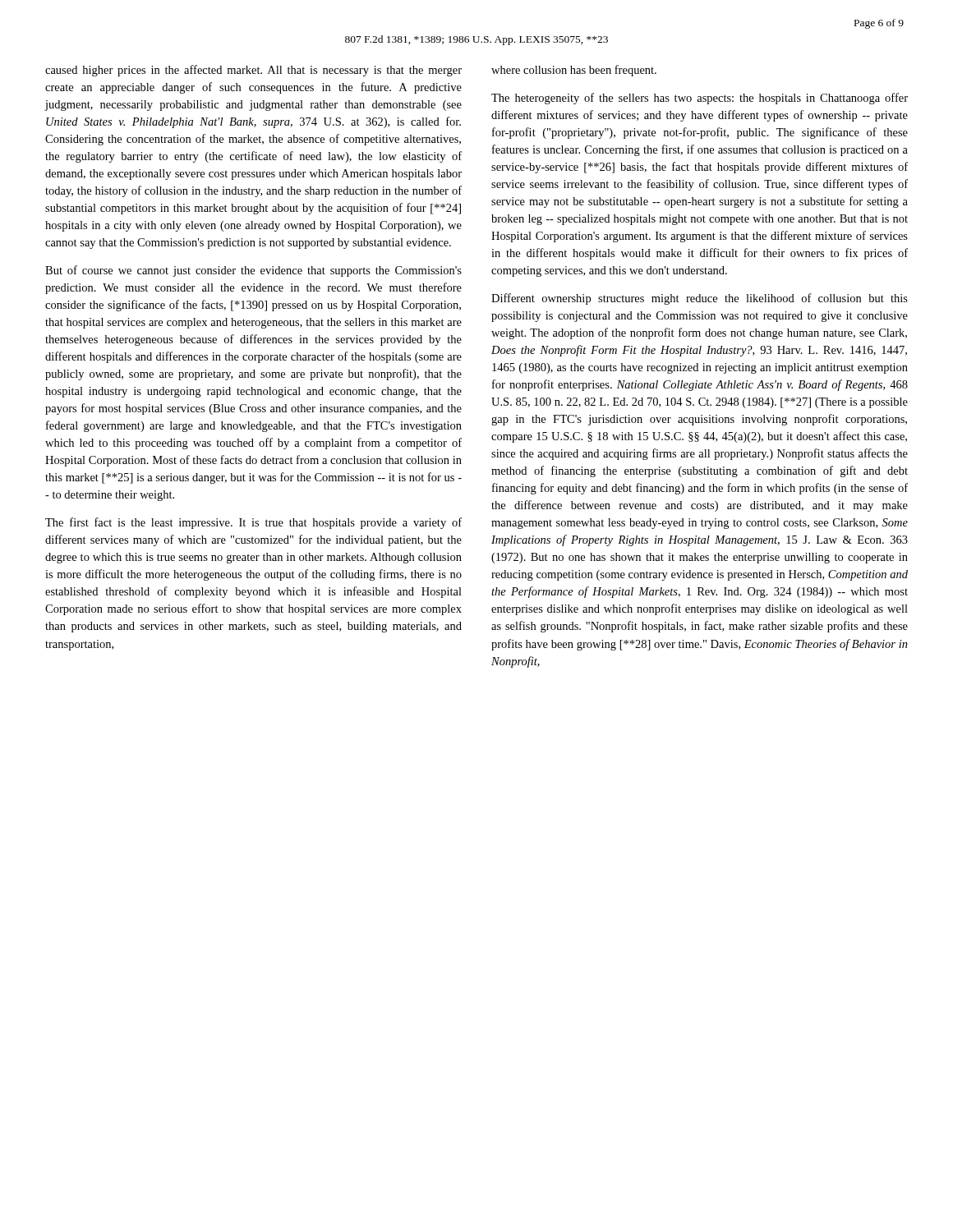
Task: Click the passage that begins "caused higher prices in the affected market. All"
Action: 253,157
